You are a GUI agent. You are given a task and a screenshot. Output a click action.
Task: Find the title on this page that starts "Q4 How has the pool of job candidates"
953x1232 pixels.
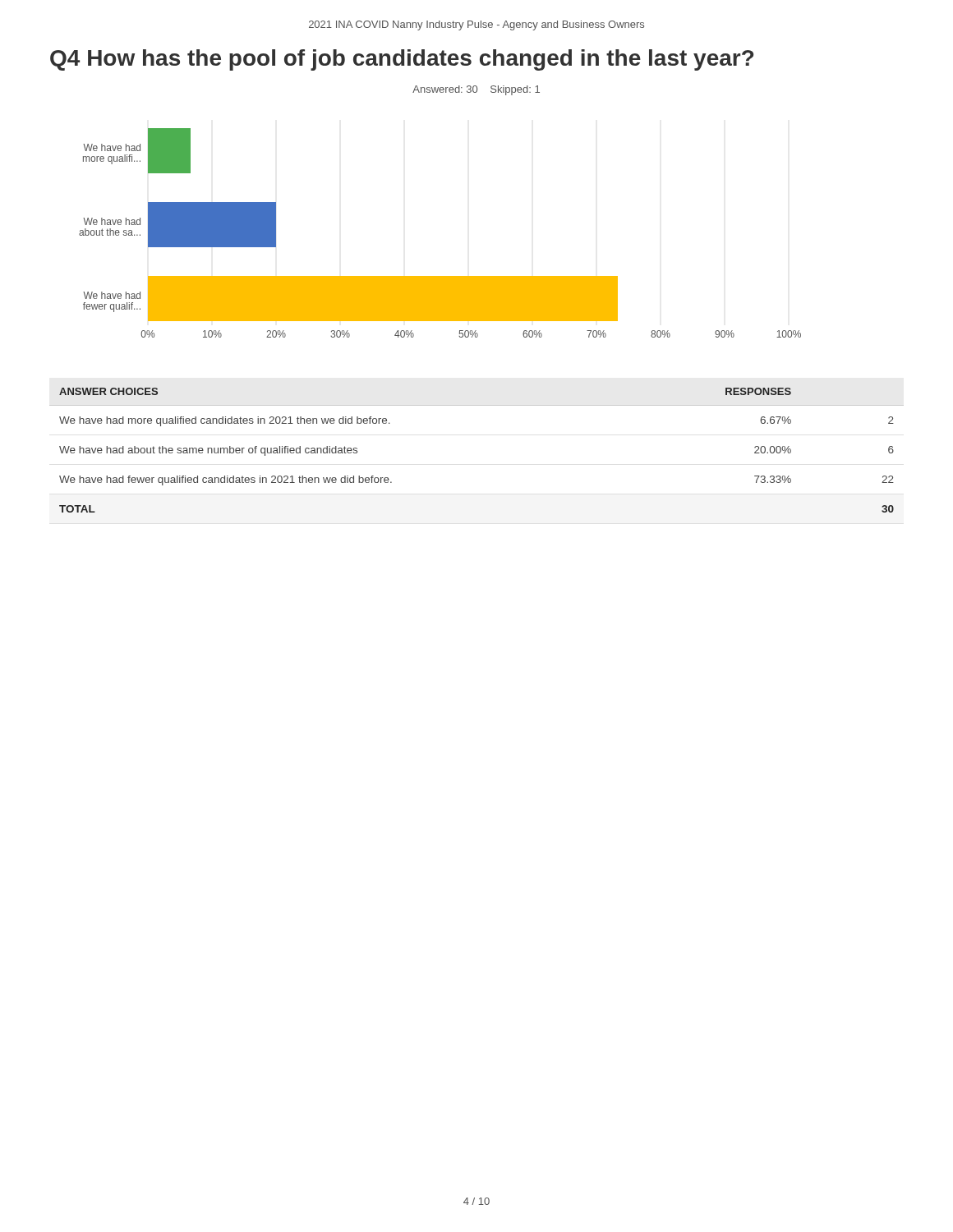coord(476,58)
